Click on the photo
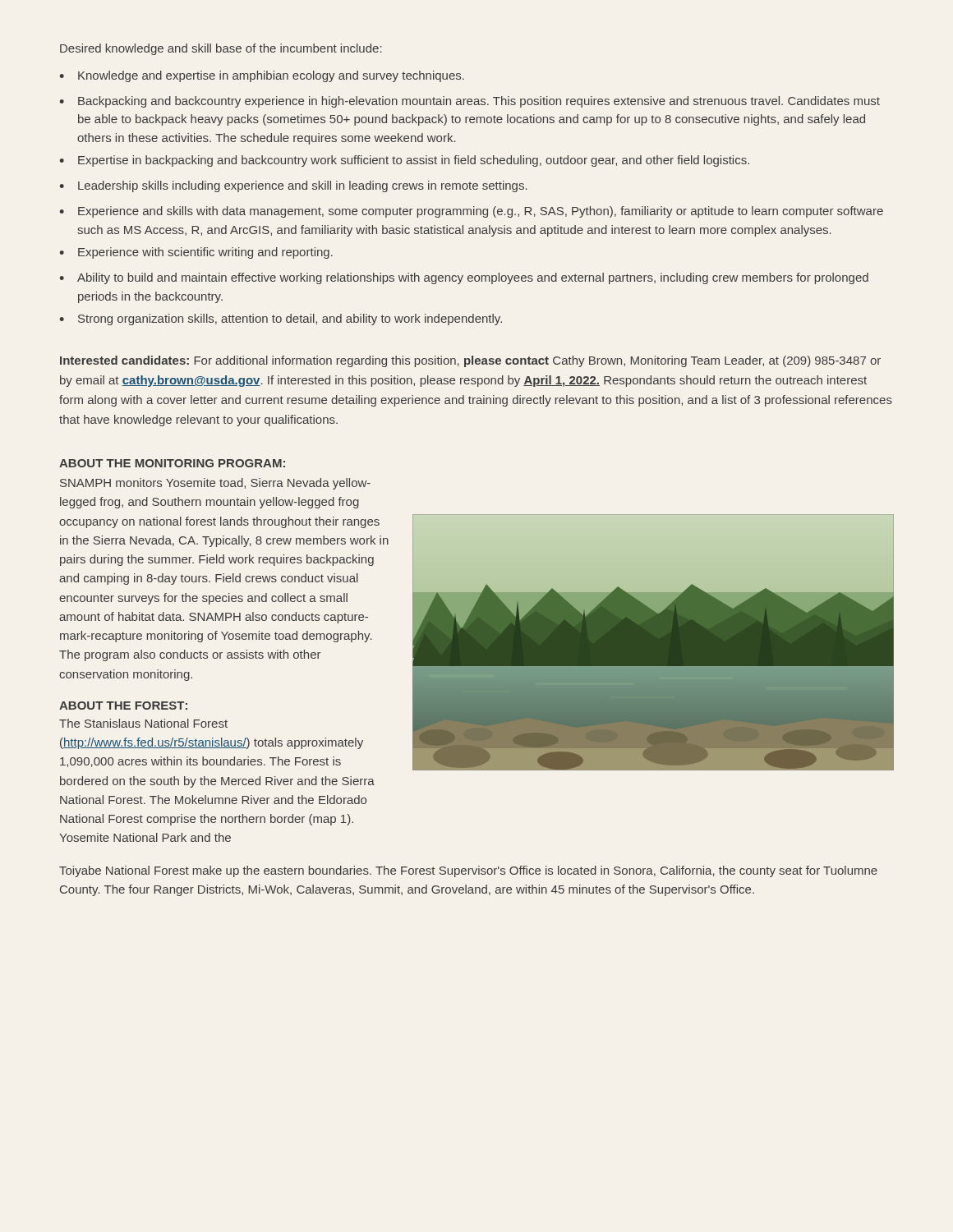953x1232 pixels. coord(653,643)
